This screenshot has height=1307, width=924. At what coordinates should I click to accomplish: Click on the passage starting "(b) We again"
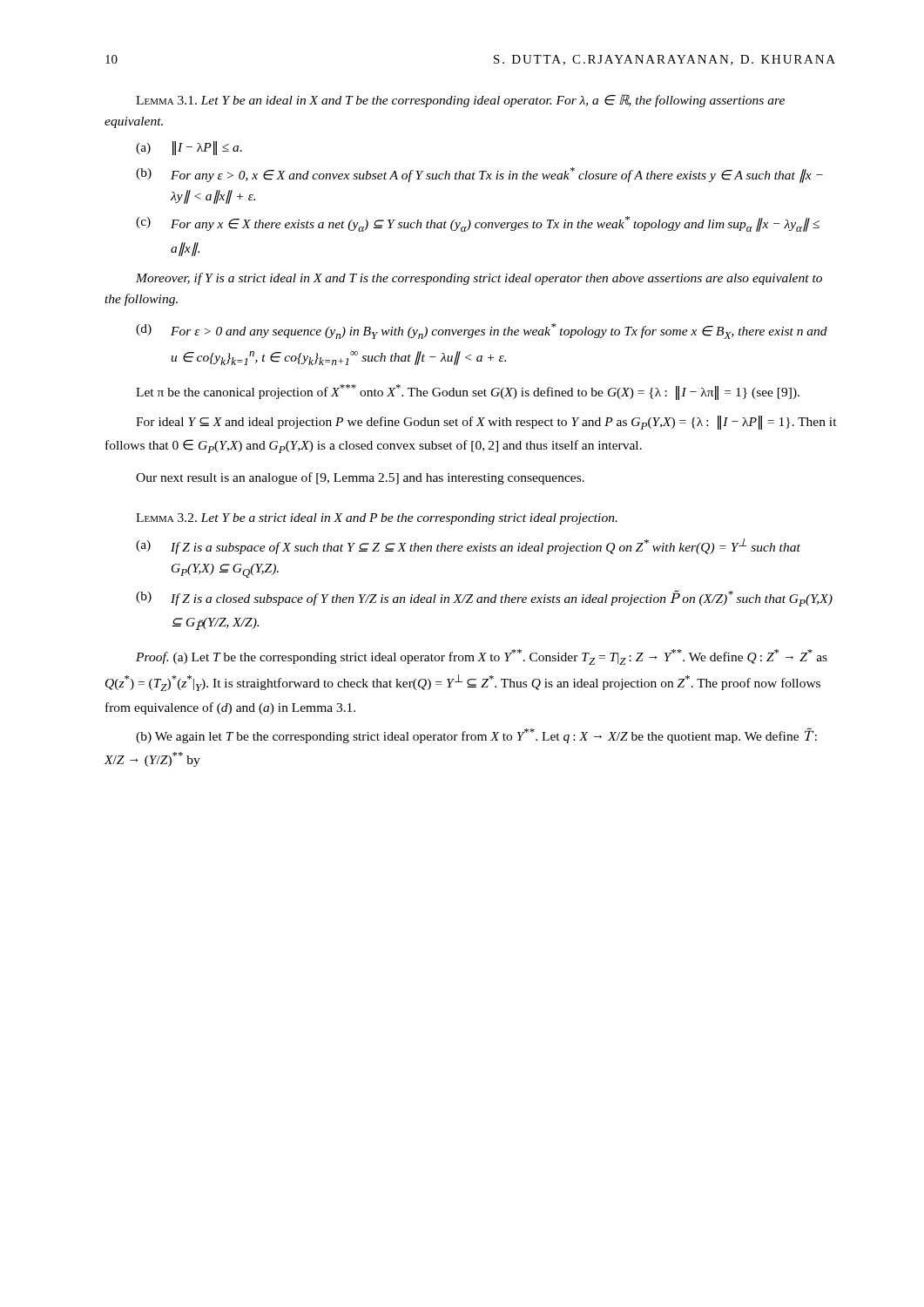pos(461,746)
